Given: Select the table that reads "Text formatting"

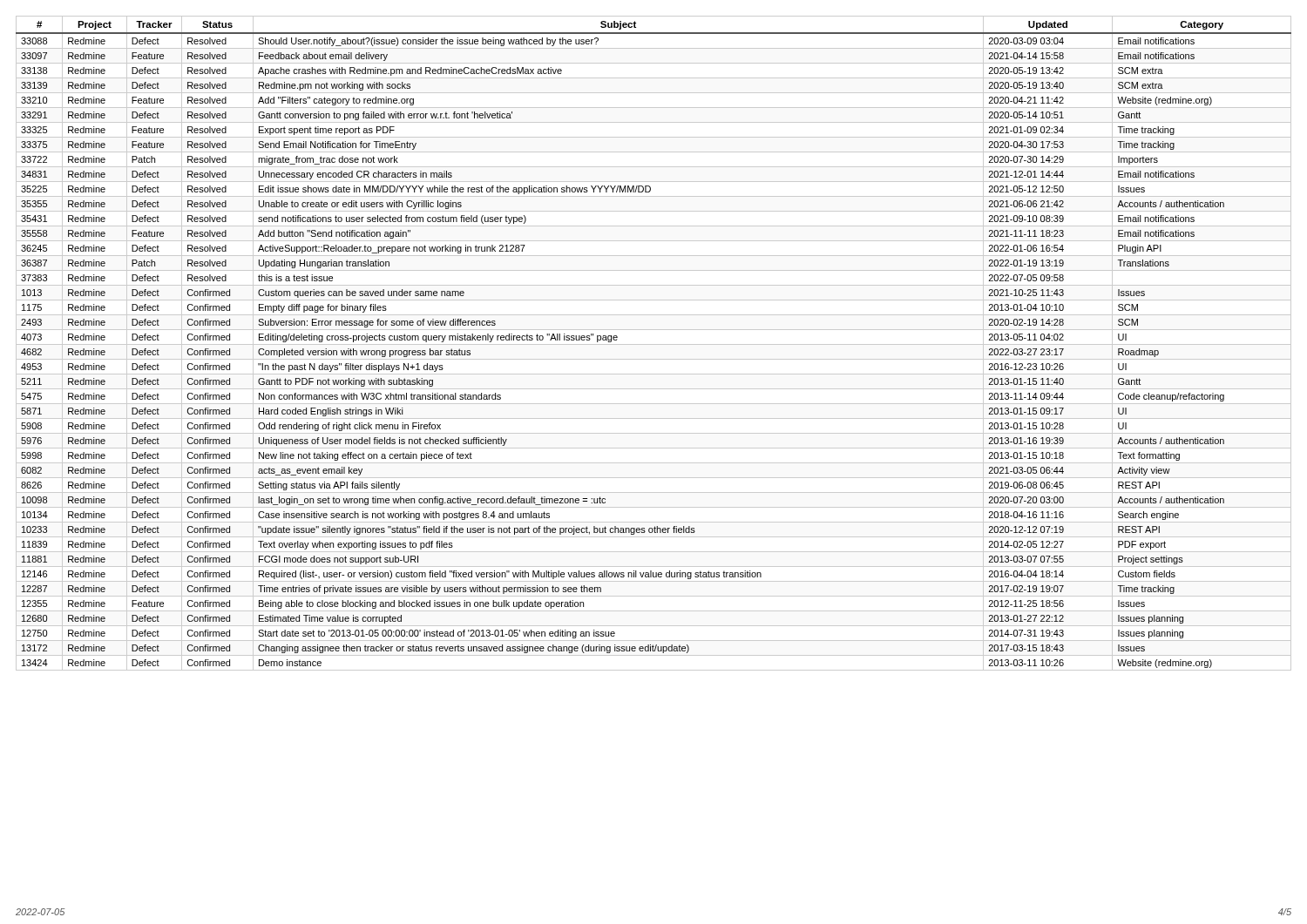Looking at the screenshot, I should 654,343.
